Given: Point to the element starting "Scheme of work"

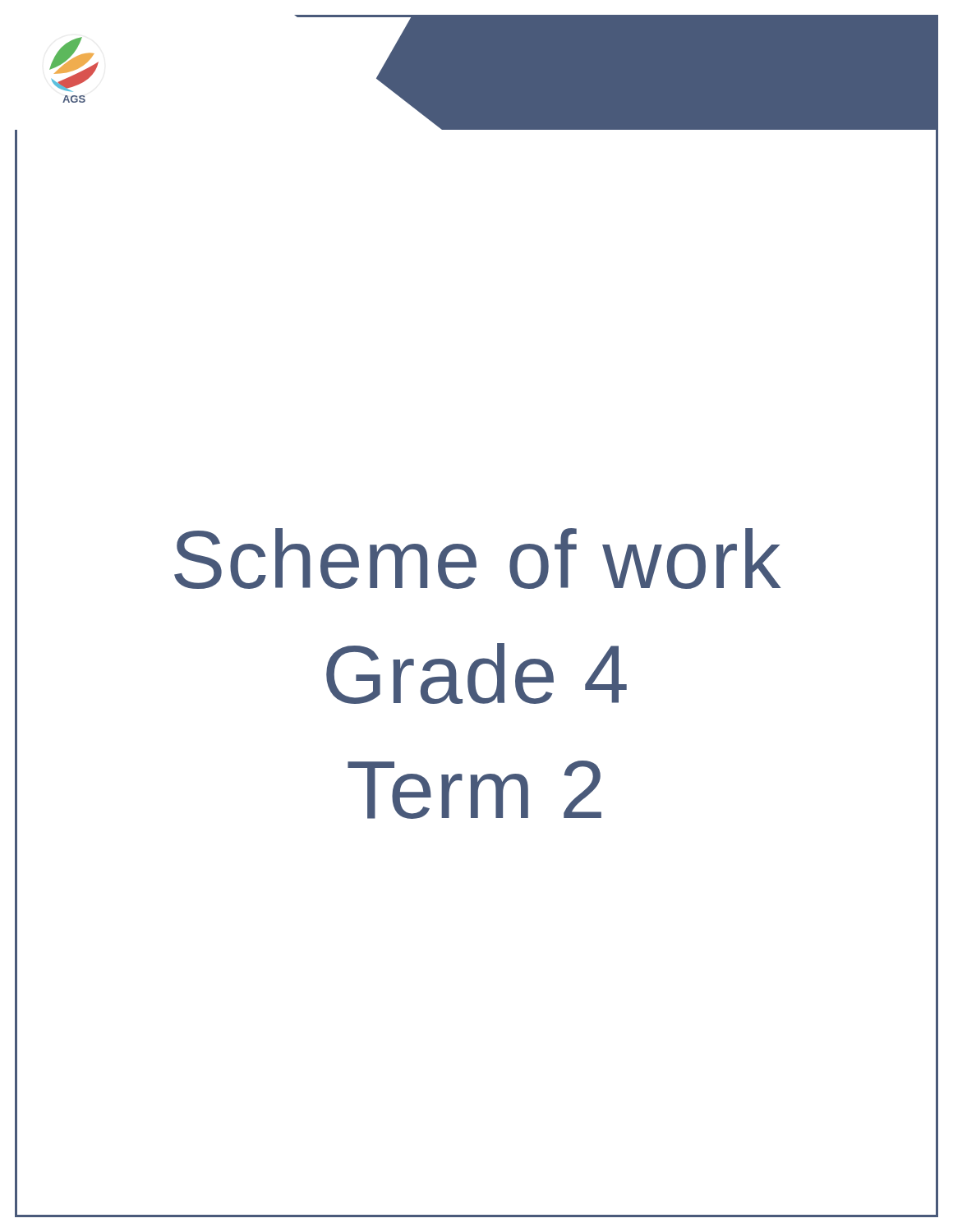Looking at the screenshot, I should (x=476, y=559).
